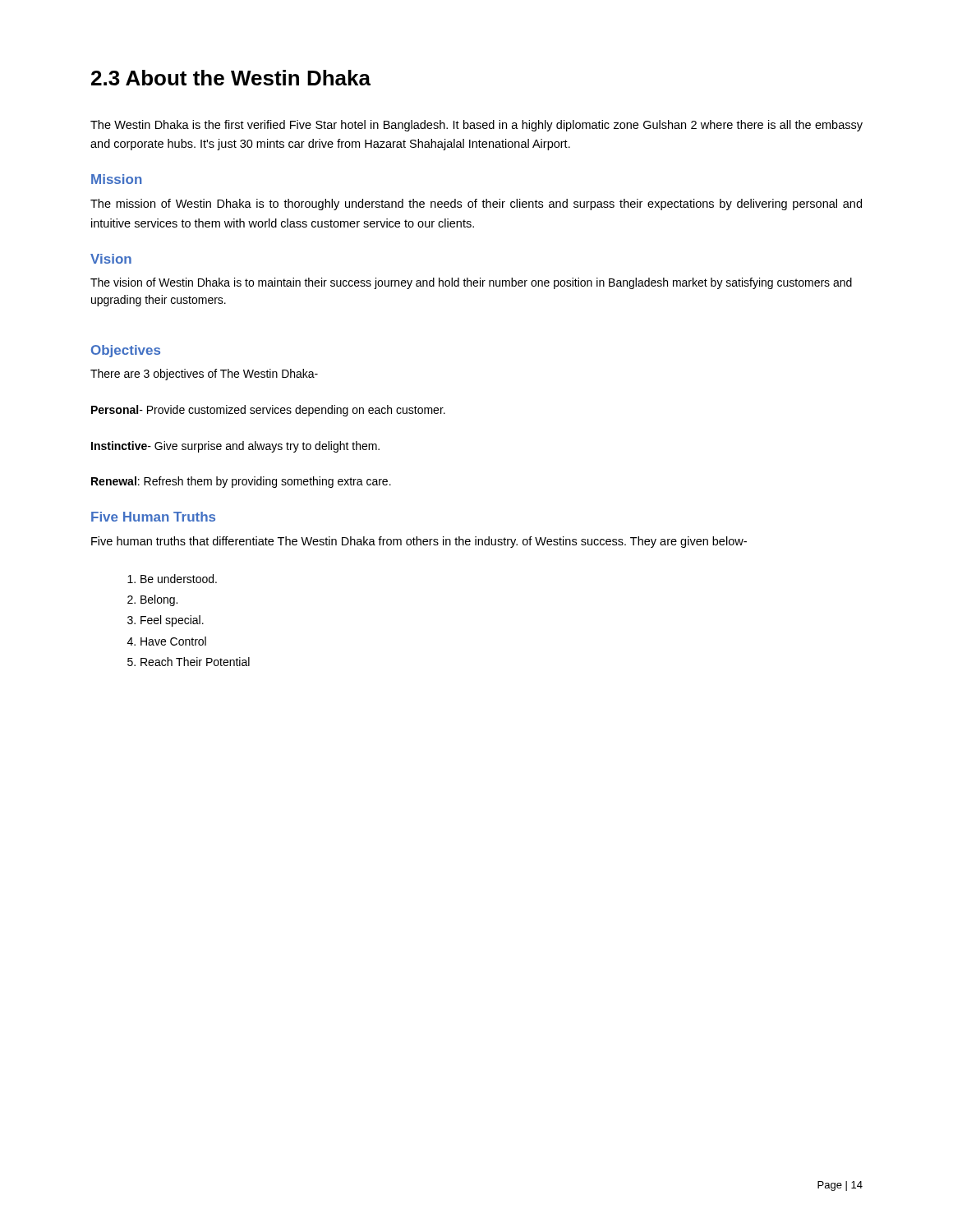Locate the text block that reads "There are 3 objectives"
Screen dimensions: 1232x953
(204, 375)
